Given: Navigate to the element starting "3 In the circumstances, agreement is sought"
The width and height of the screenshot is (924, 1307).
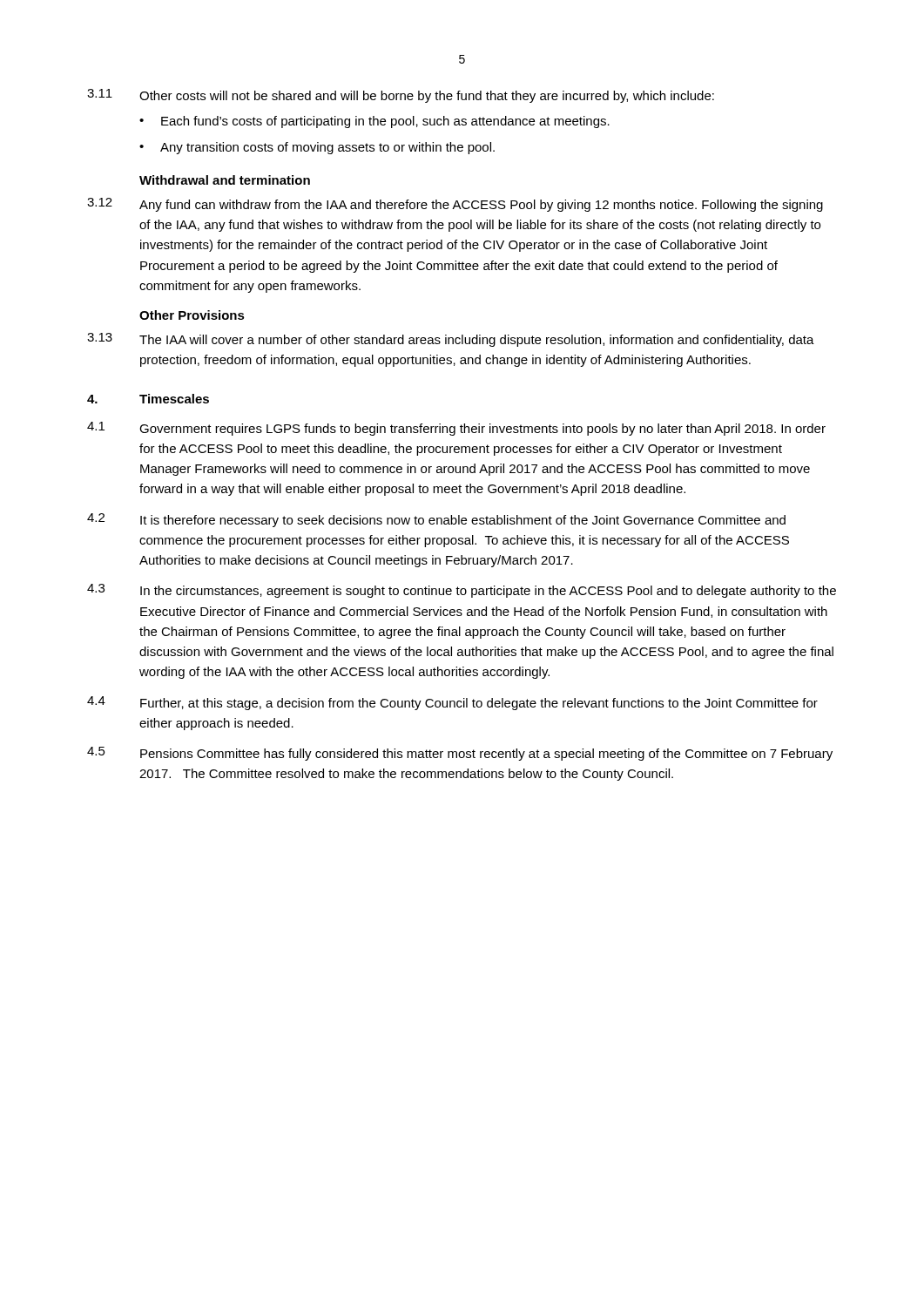Looking at the screenshot, I should coord(462,631).
